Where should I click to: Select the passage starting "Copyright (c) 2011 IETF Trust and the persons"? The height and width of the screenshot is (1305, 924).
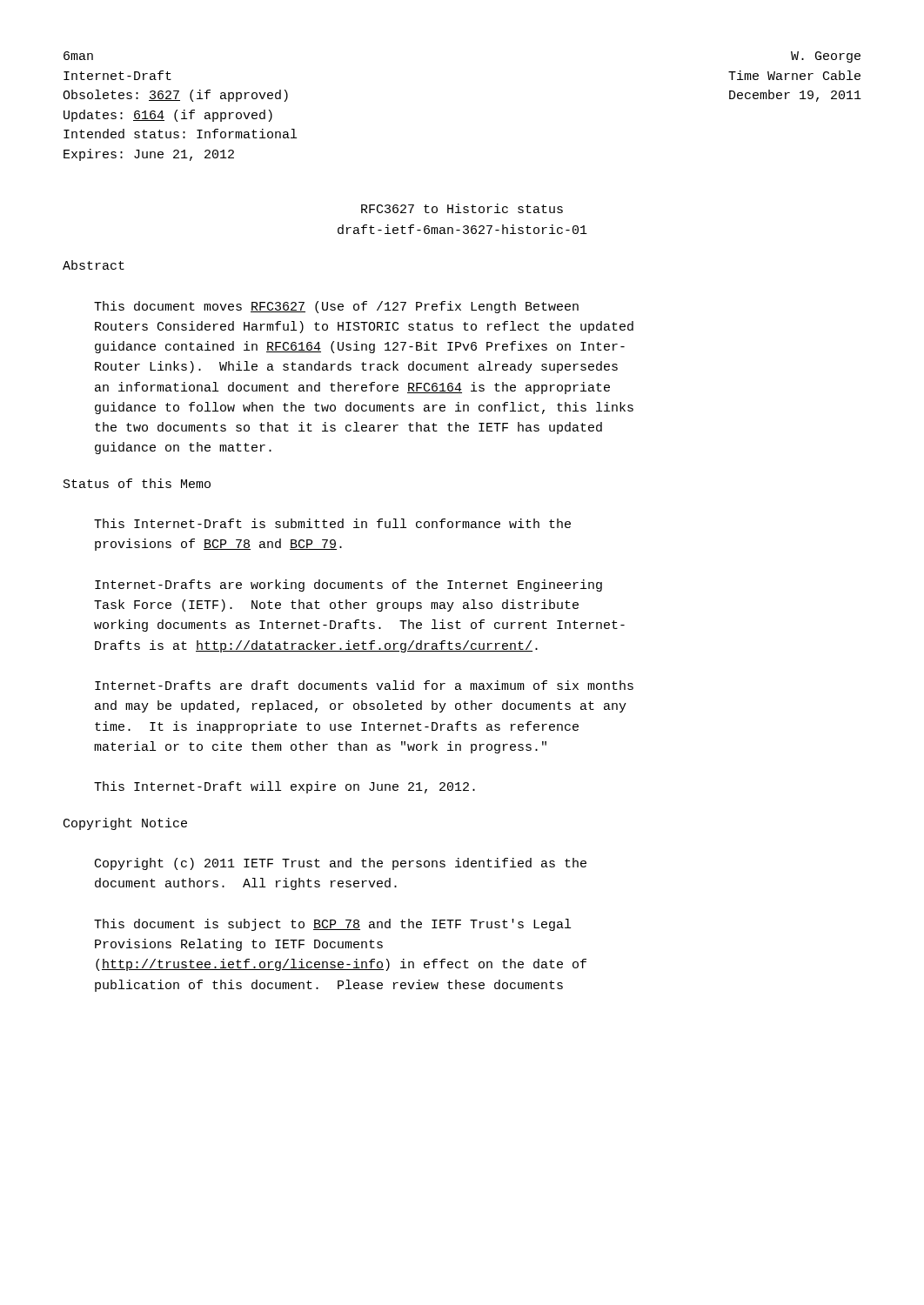pyautogui.click(x=341, y=874)
